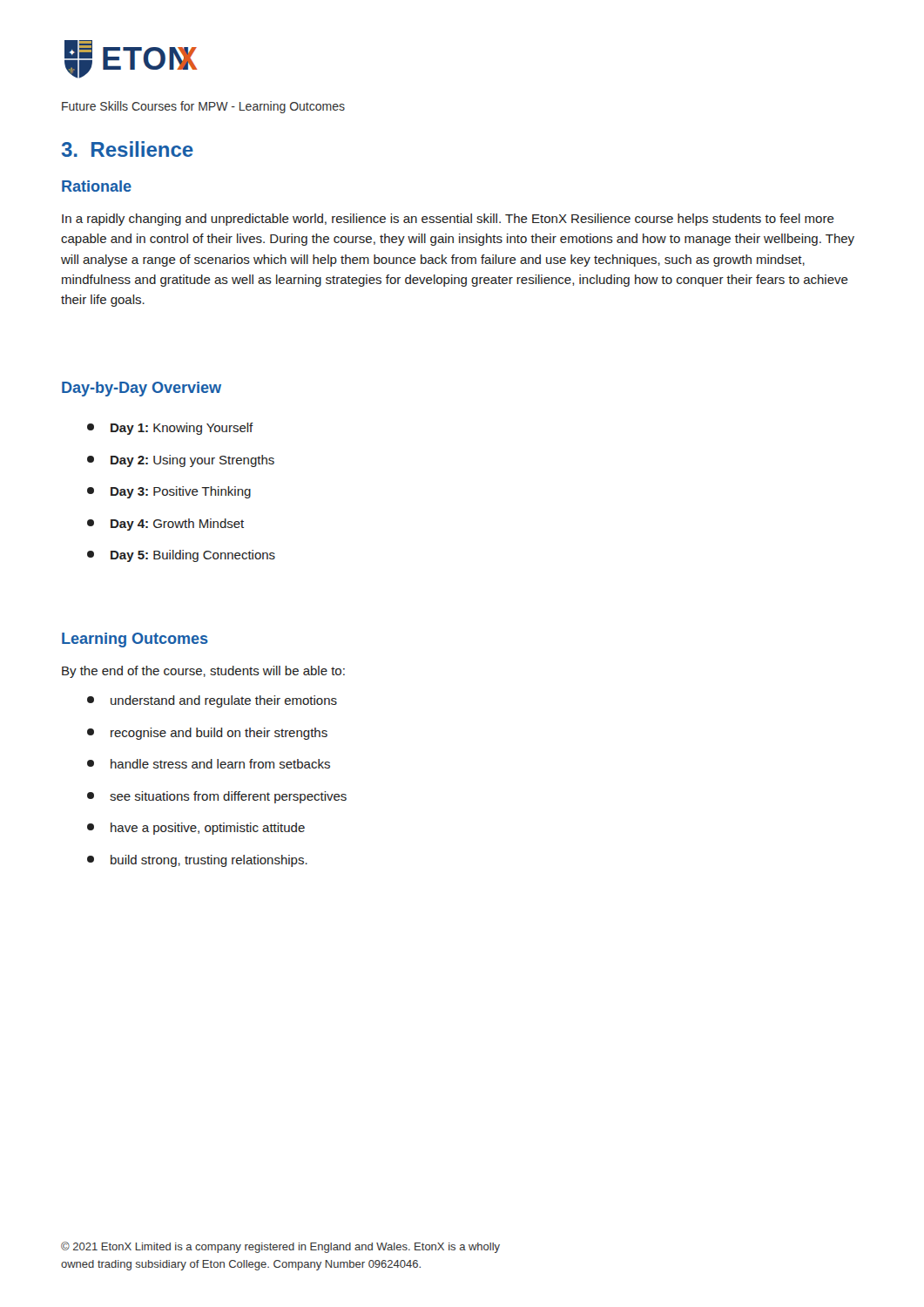Select the logo
Viewport: 924px width, 1307px height.
[462, 58]
